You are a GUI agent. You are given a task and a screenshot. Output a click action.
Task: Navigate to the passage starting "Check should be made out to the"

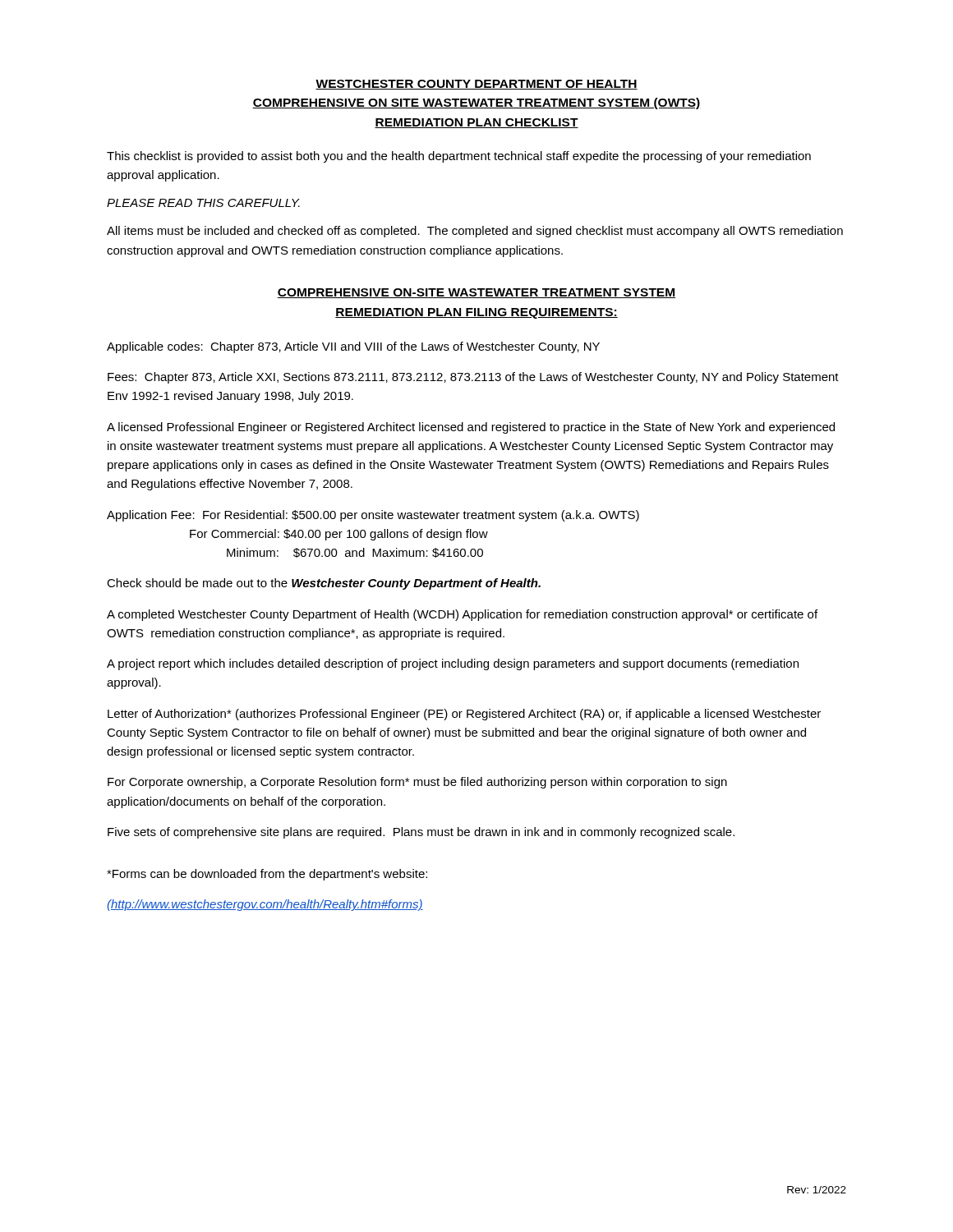324,583
